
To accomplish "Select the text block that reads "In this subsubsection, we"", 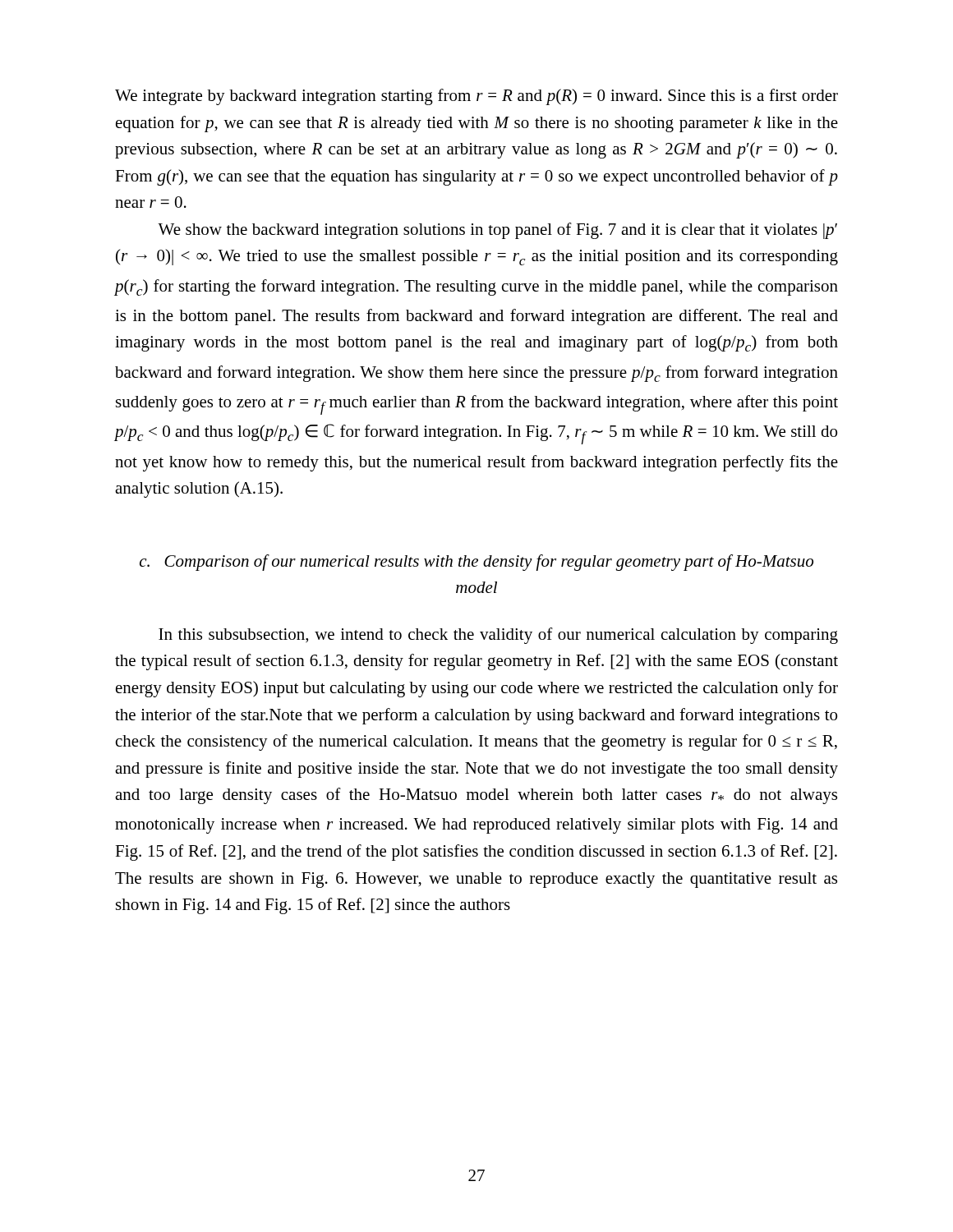I will 476,769.
